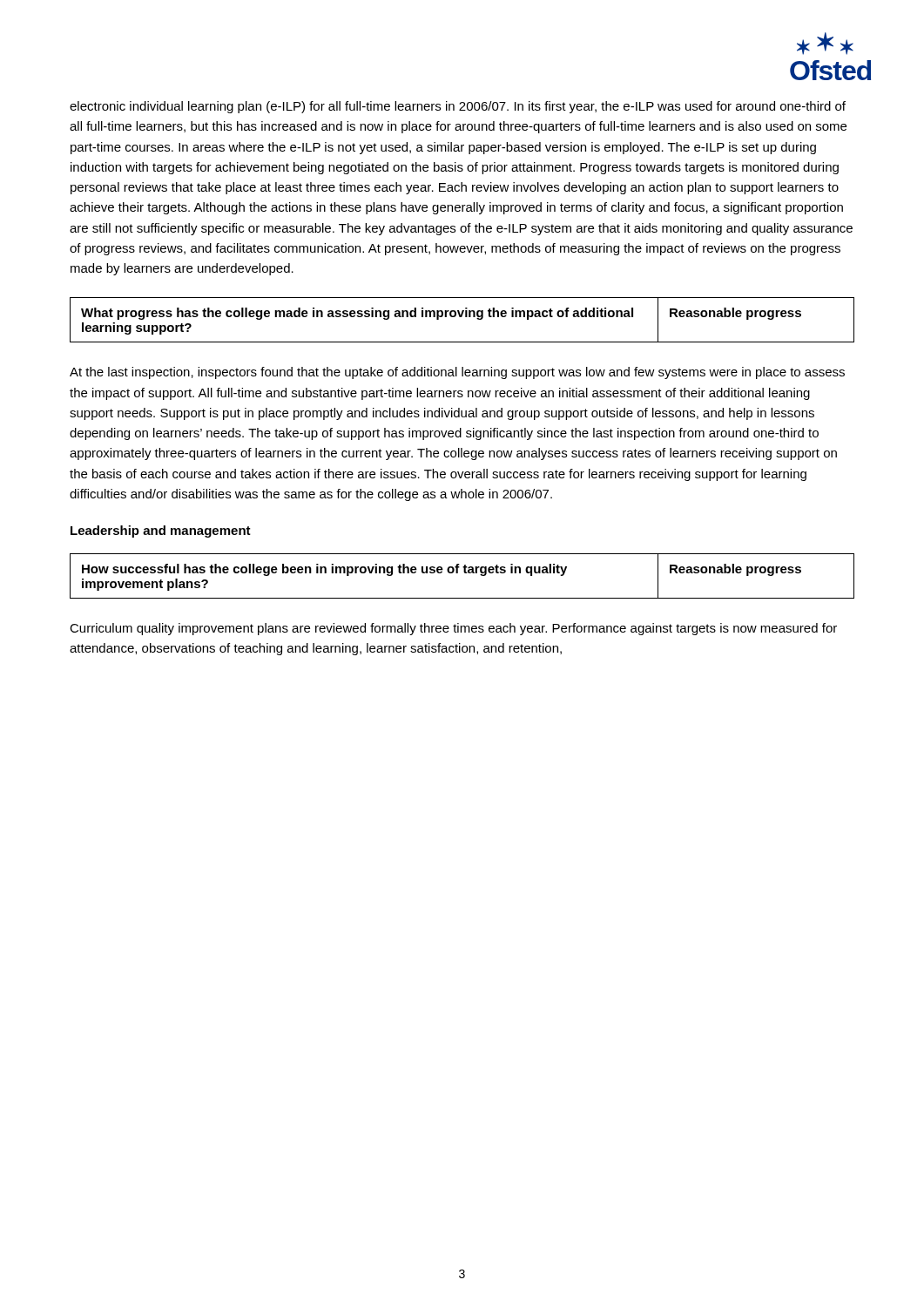Locate the text block that reads "At the last inspection, inspectors found that"
Screen dimensions: 1307x924
[457, 433]
